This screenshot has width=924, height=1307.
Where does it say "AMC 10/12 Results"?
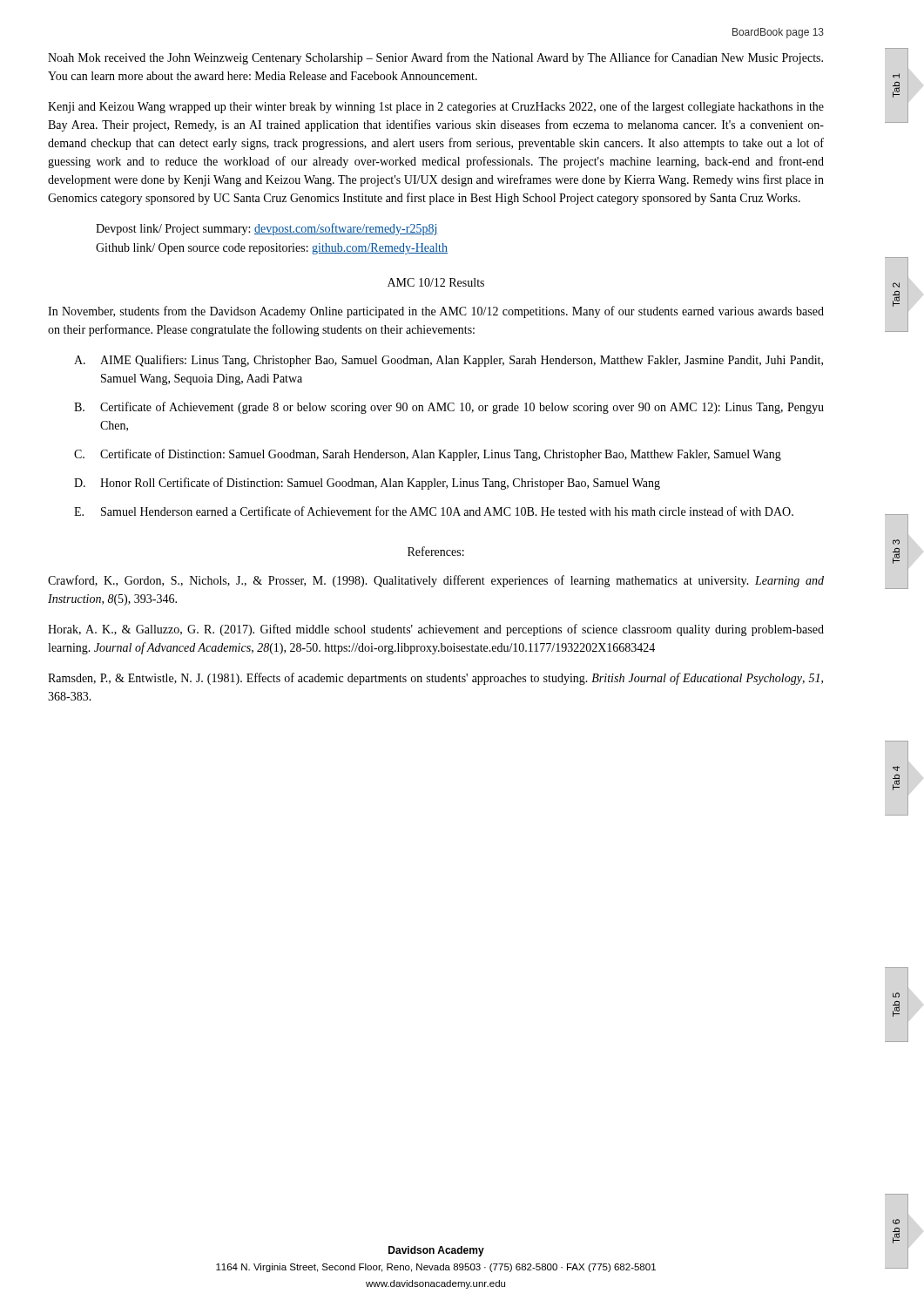click(x=436, y=283)
